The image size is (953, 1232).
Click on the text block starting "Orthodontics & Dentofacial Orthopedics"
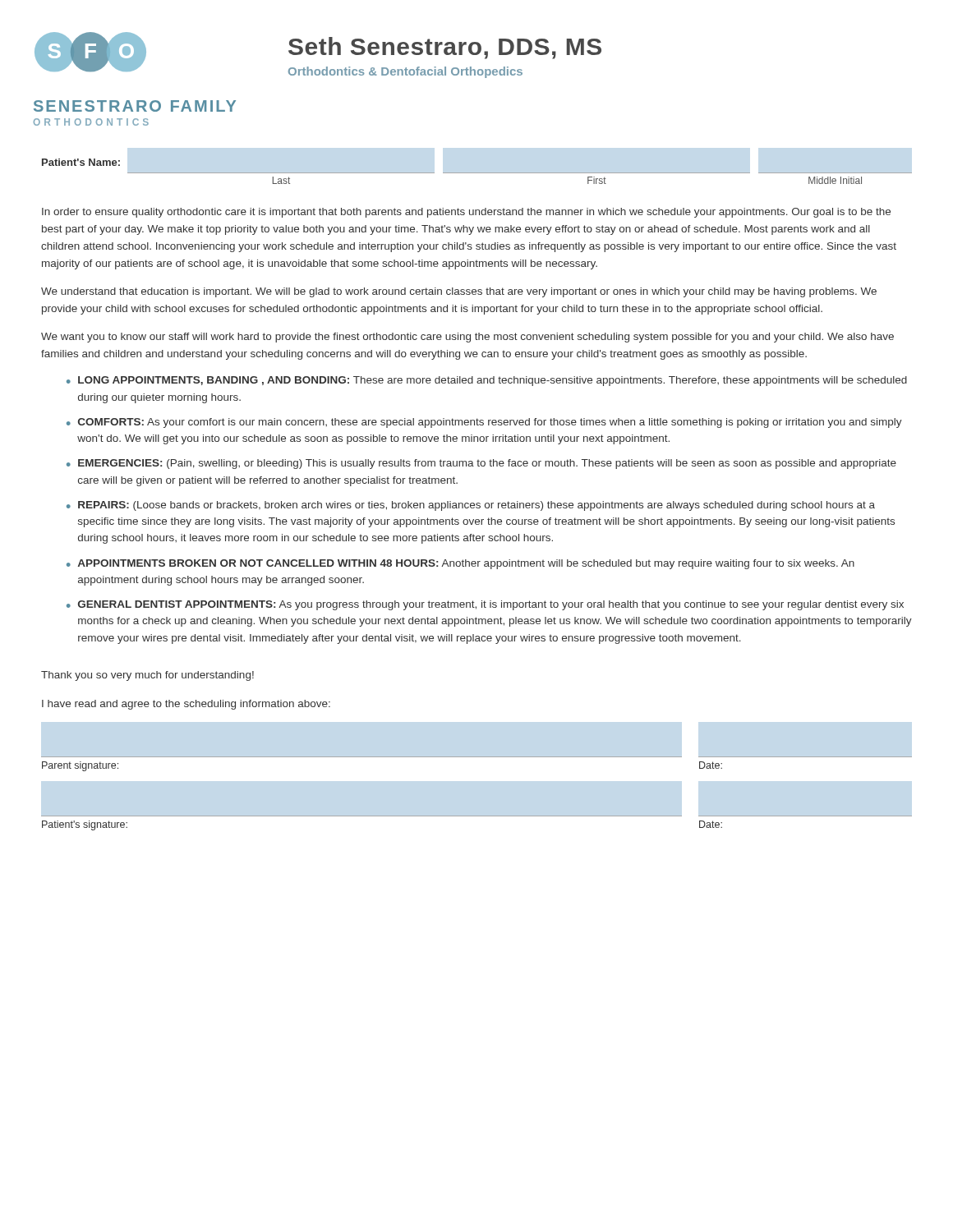tap(405, 71)
